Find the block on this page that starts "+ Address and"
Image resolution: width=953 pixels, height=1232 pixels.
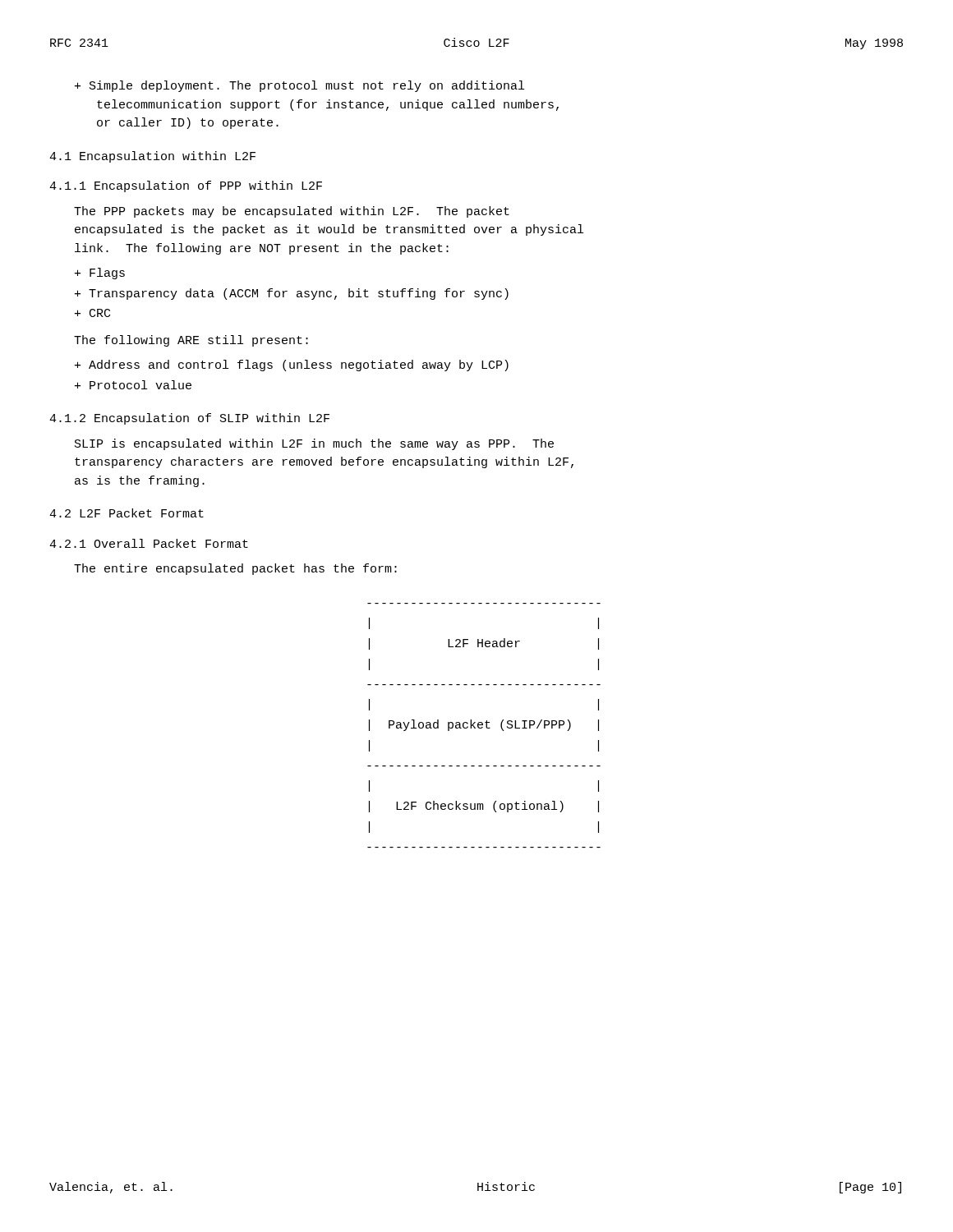coord(292,366)
